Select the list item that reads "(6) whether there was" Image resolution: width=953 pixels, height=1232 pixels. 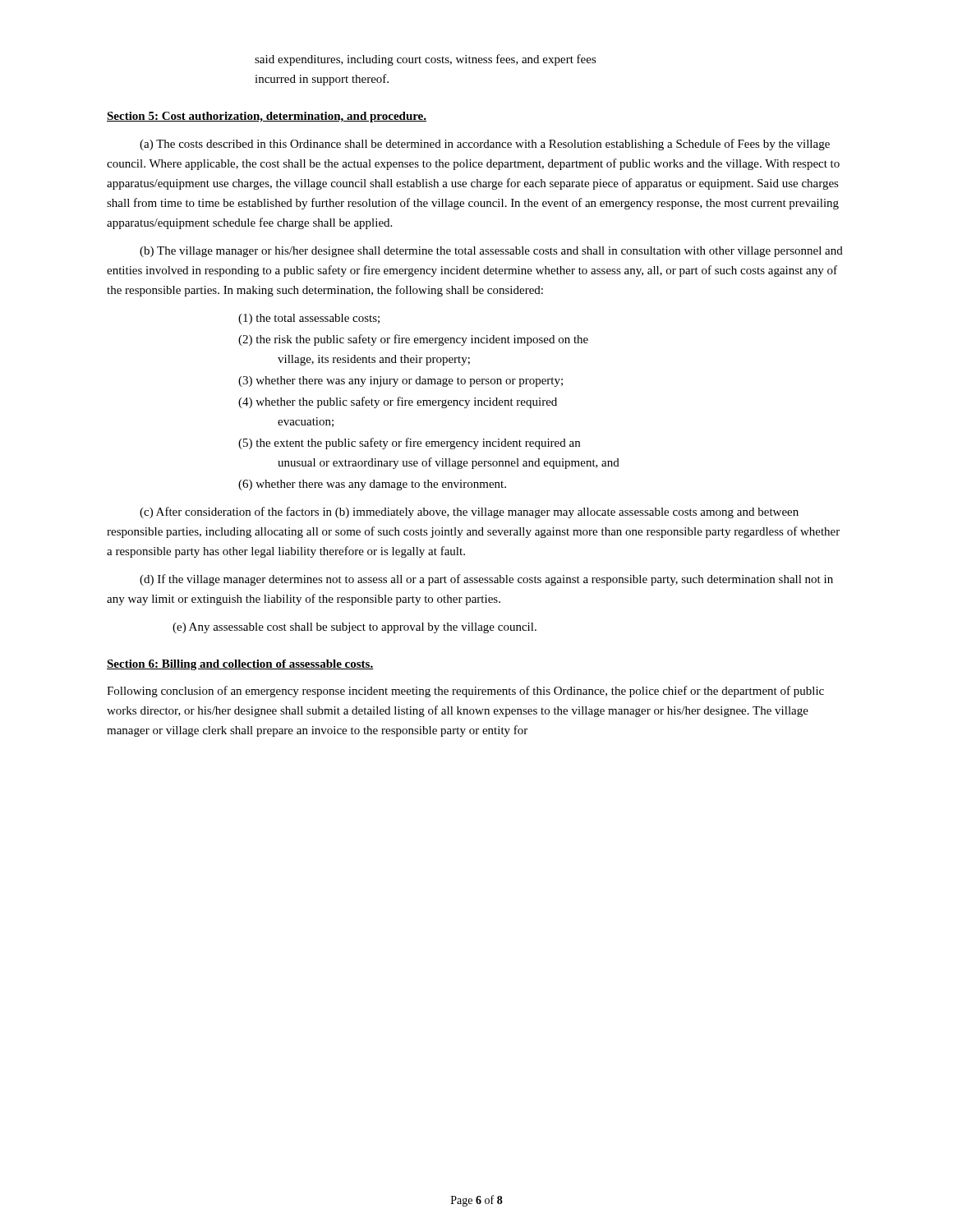pyautogui.click(x=373, y=483)
